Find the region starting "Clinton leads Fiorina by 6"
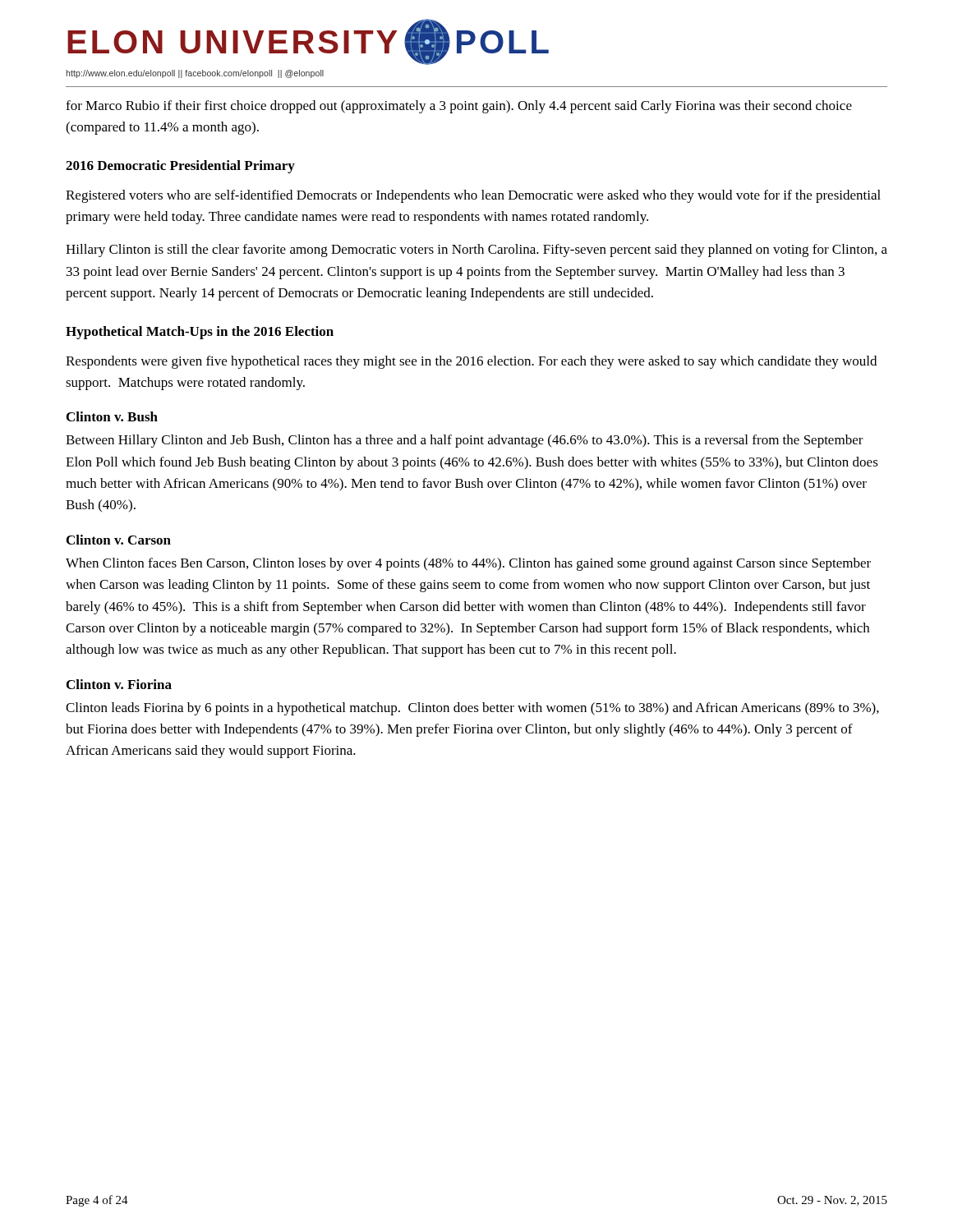Image resolution: width=953 pixels, height=1232 pixels. coord(473,729)
